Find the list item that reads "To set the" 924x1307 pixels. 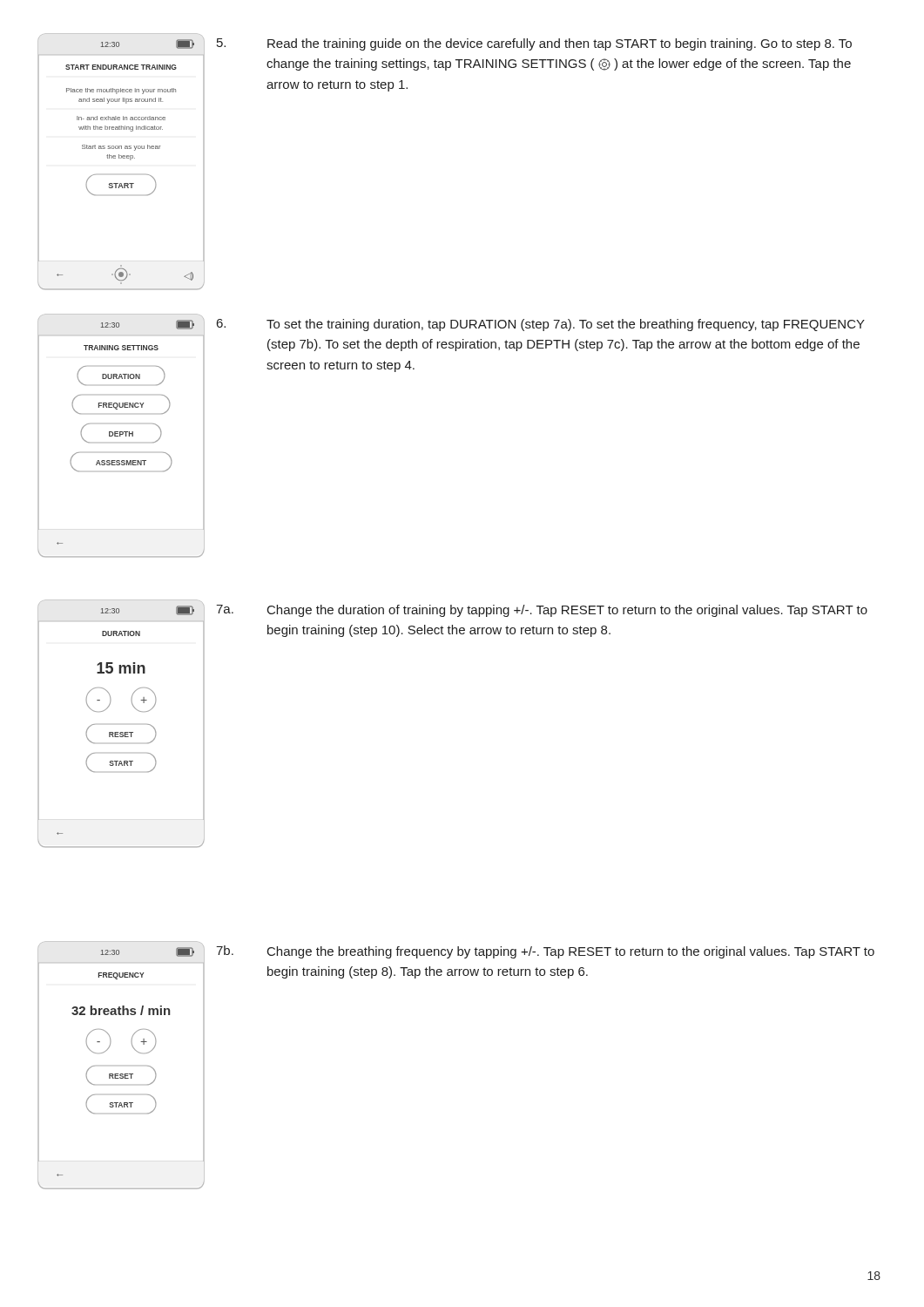coord(565,344)
